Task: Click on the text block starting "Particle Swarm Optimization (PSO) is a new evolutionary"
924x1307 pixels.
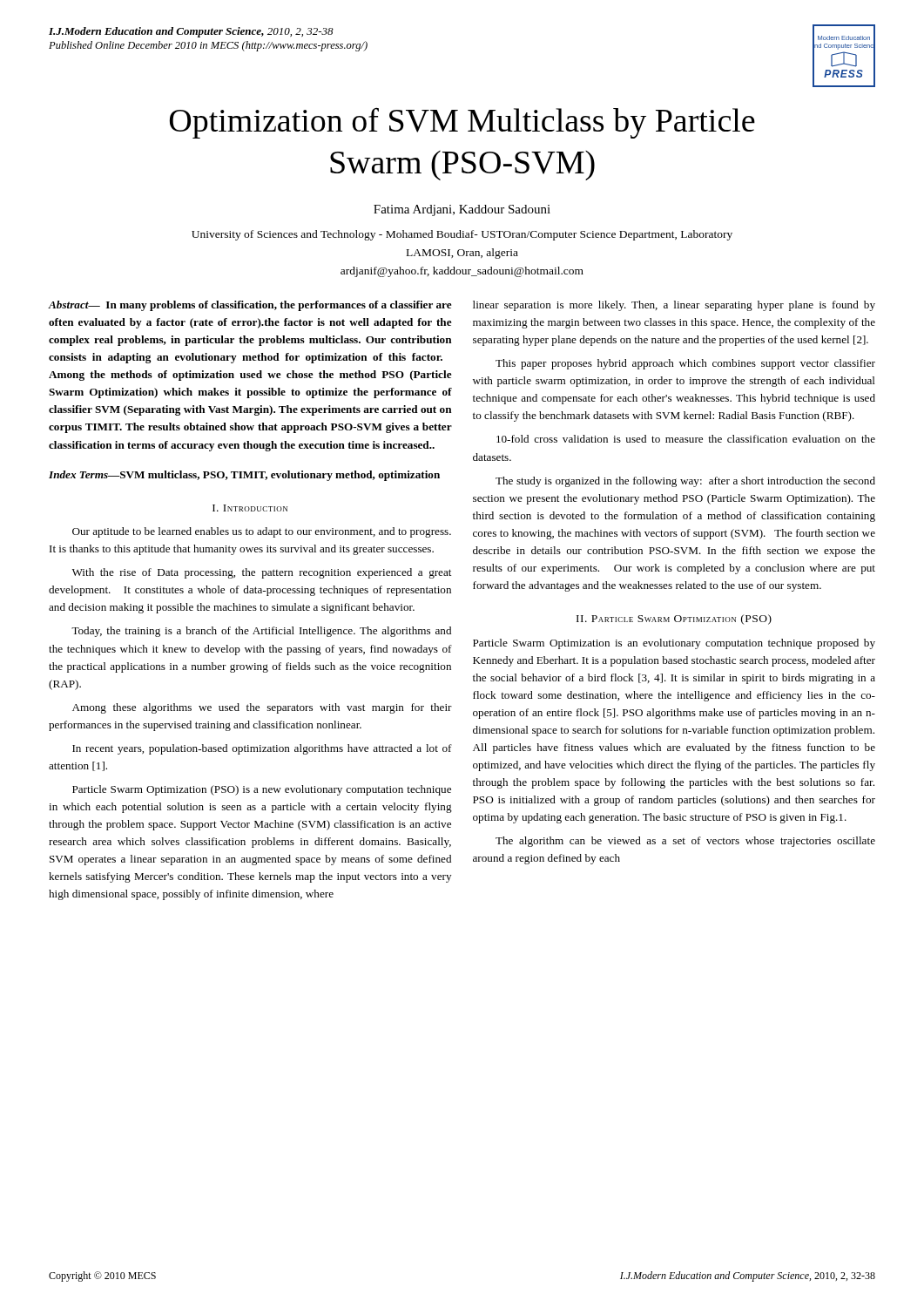Action: (x=250, y=841)
